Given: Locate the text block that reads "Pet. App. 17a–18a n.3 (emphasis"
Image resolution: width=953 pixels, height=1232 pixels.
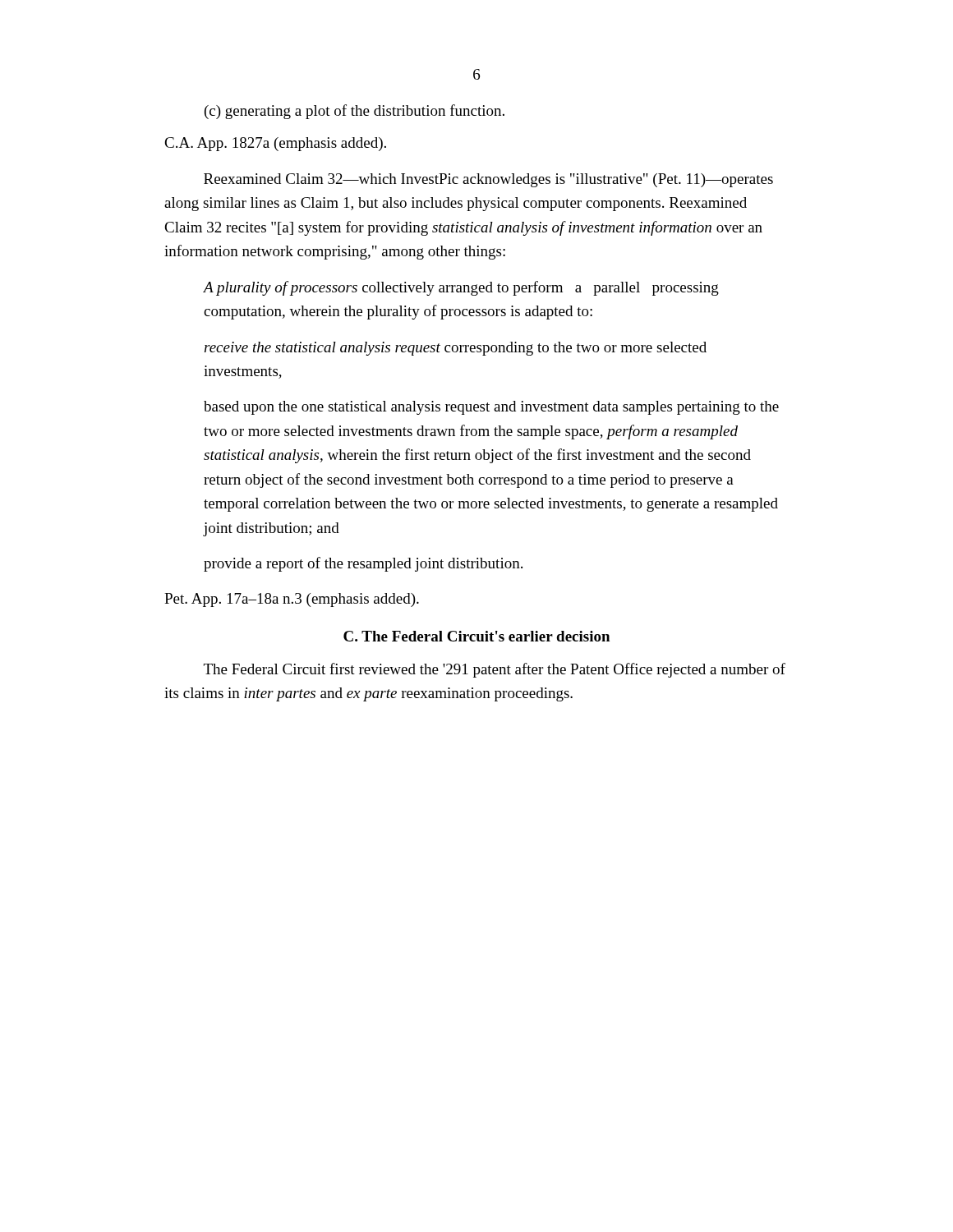Looking at the screenshot, I should (292, 599).
